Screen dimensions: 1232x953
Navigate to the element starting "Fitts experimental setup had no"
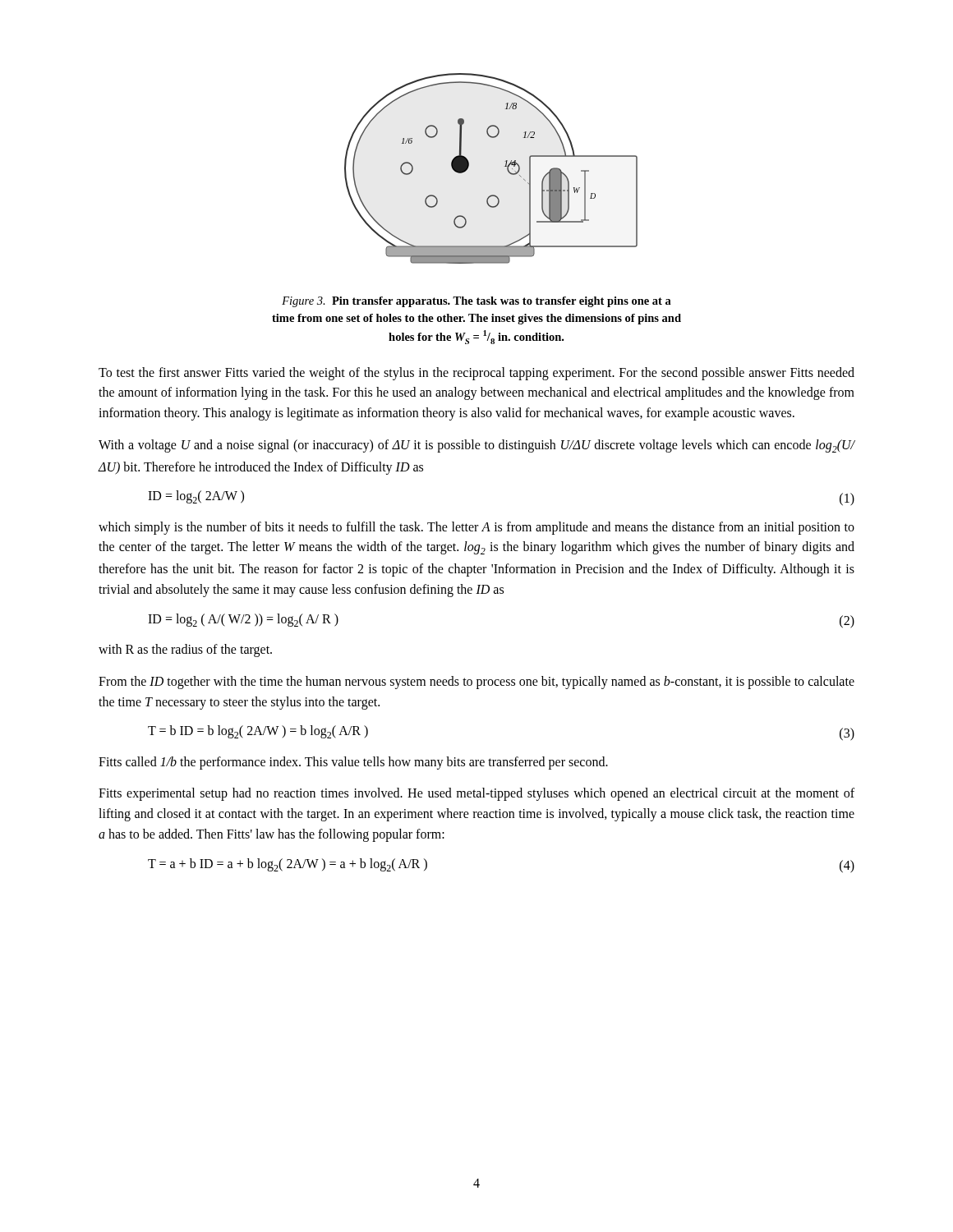(x=476, y=814)
